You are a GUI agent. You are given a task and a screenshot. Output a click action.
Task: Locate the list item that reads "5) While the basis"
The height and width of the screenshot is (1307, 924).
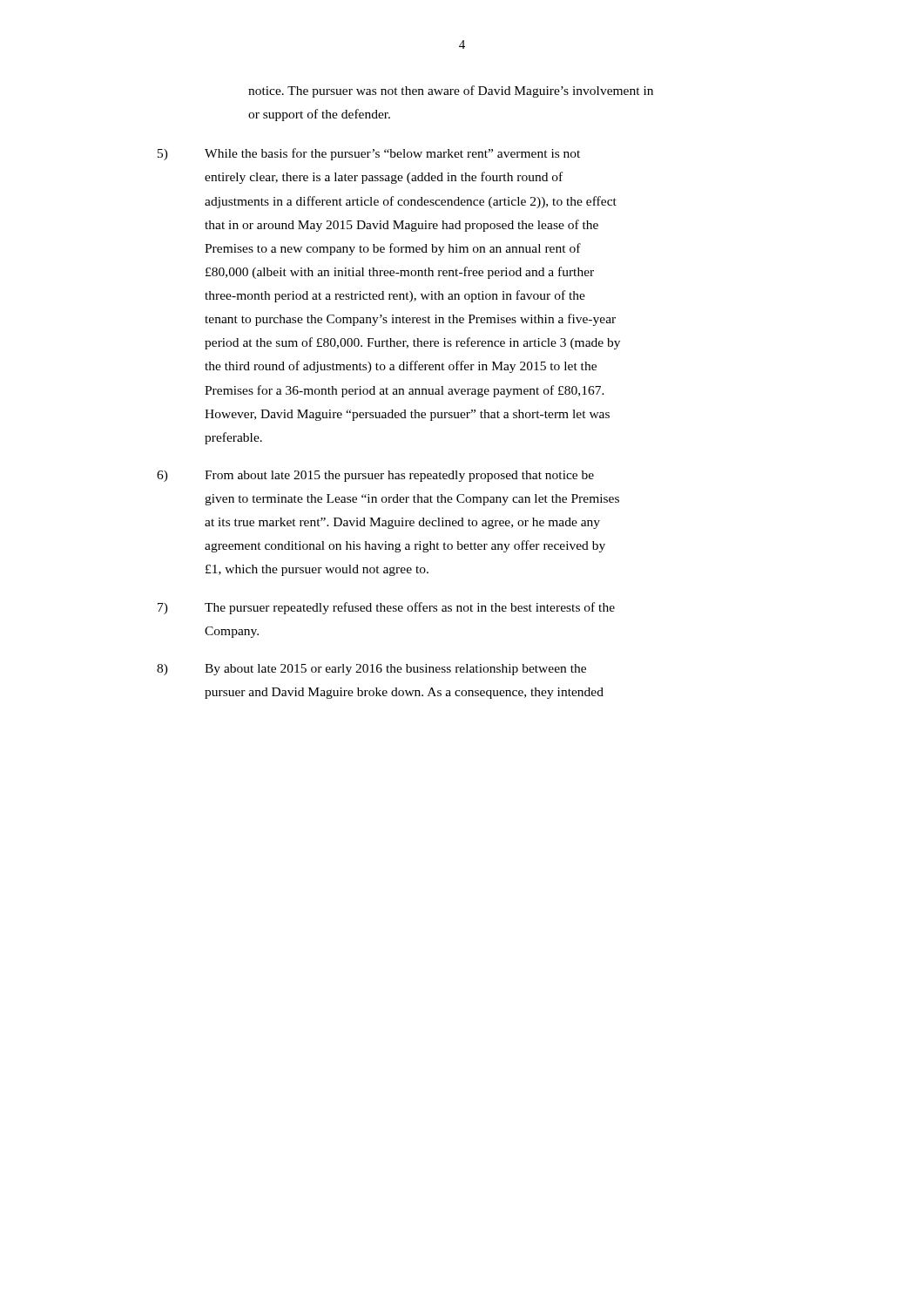pyautogui.click(x=488, y=295)
